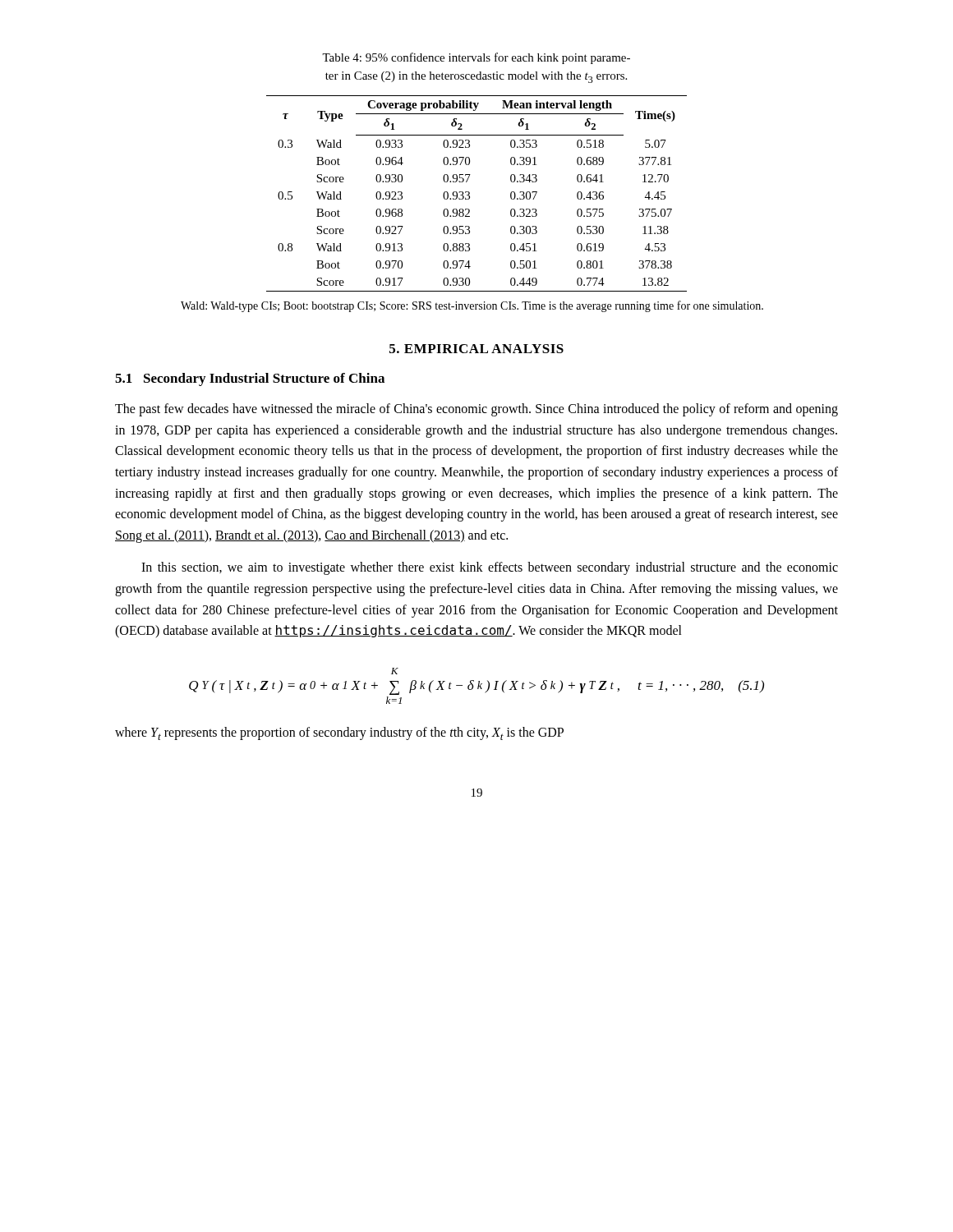Locate the text block that reads "where Yt represents"
Image resolution: width=953 pixels, height=1232 pixels.
tap(340, 734)
